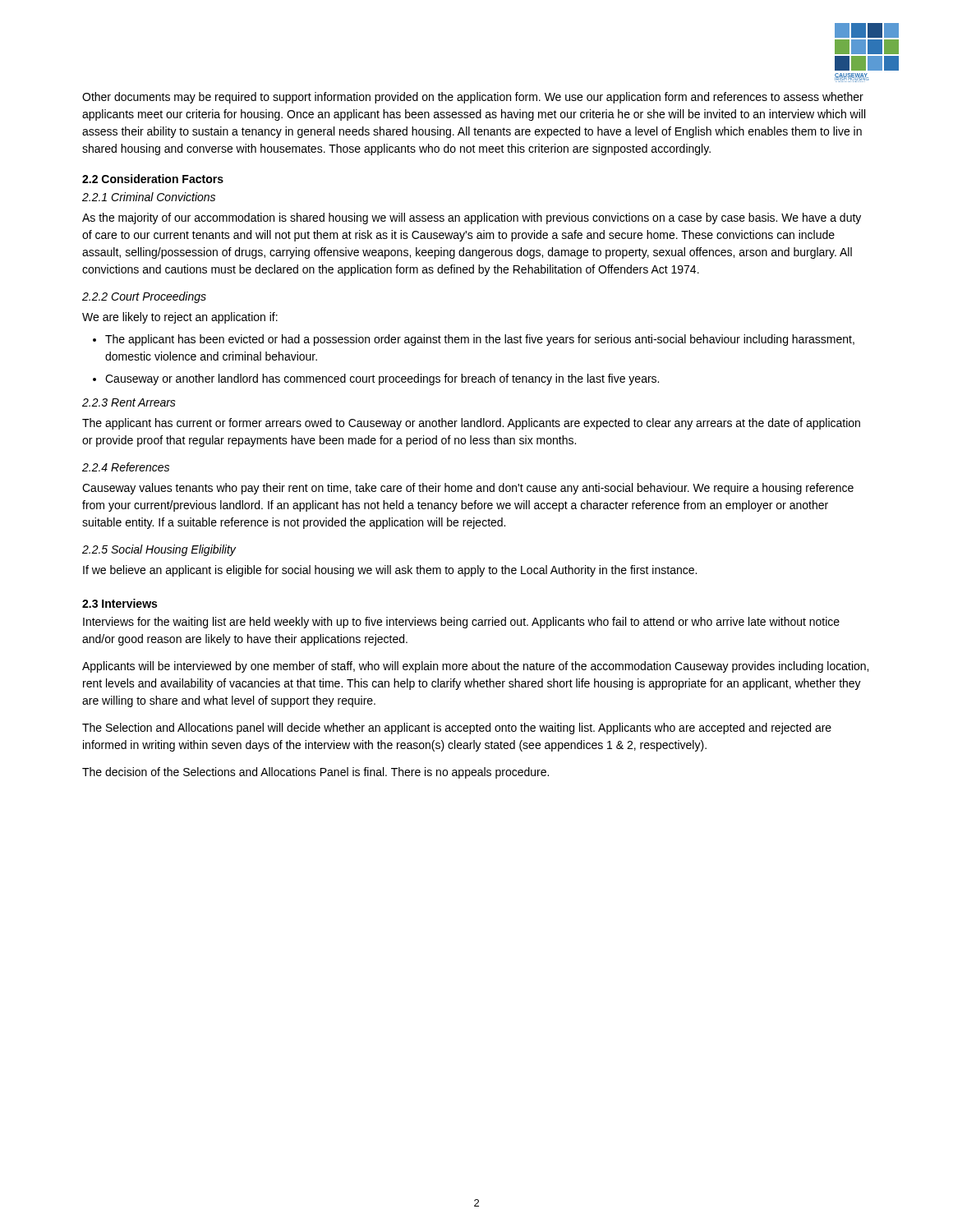Click on the text block starting "2.1 Criminal Convictions"
The image size is (953, 1232).
pos(149,197)
